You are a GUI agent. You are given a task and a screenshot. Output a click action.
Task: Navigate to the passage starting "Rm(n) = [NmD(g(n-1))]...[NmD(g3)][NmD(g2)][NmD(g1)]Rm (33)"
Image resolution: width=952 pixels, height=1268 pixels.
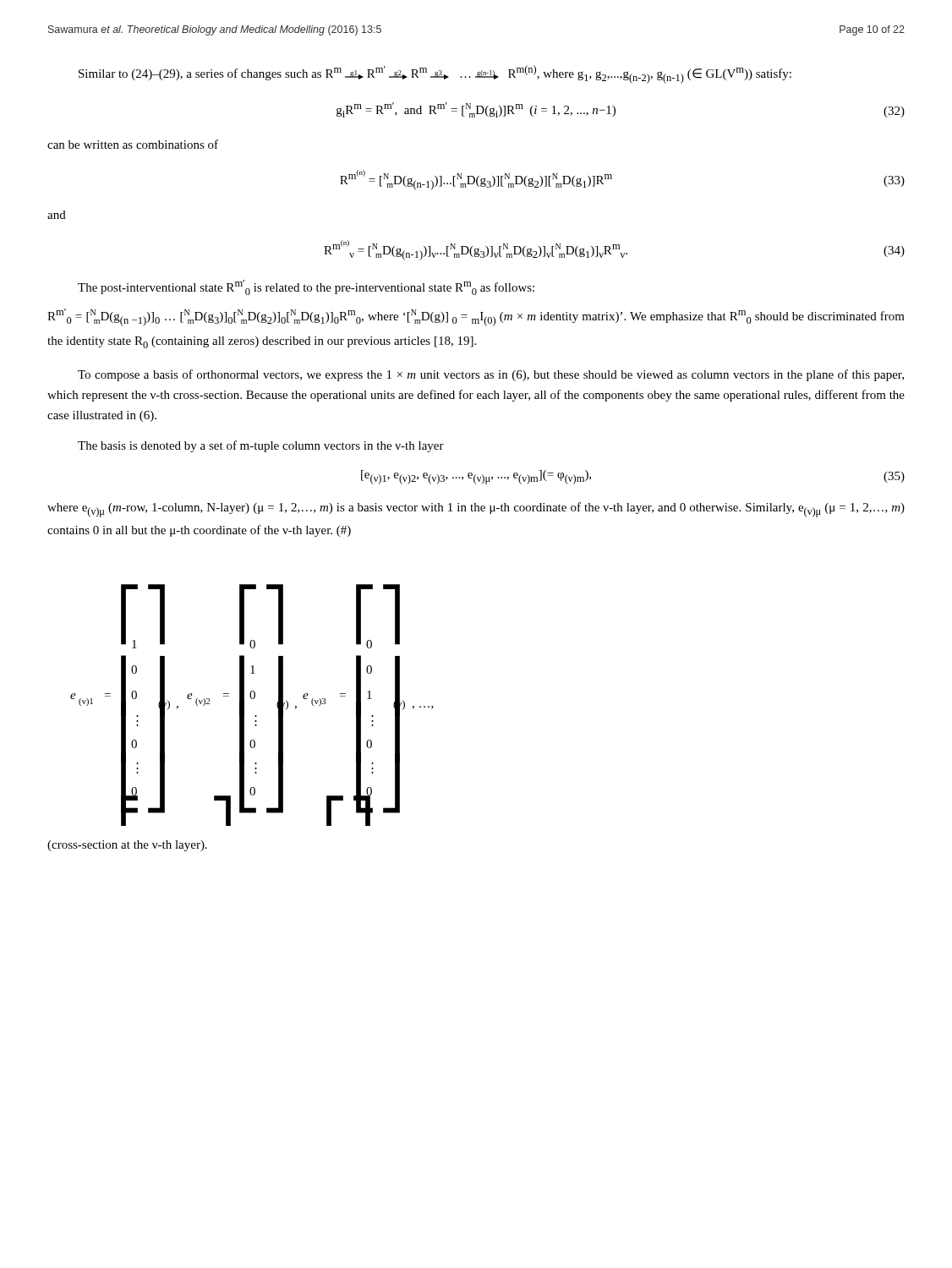pyautogui.click(x=622, y=180)
